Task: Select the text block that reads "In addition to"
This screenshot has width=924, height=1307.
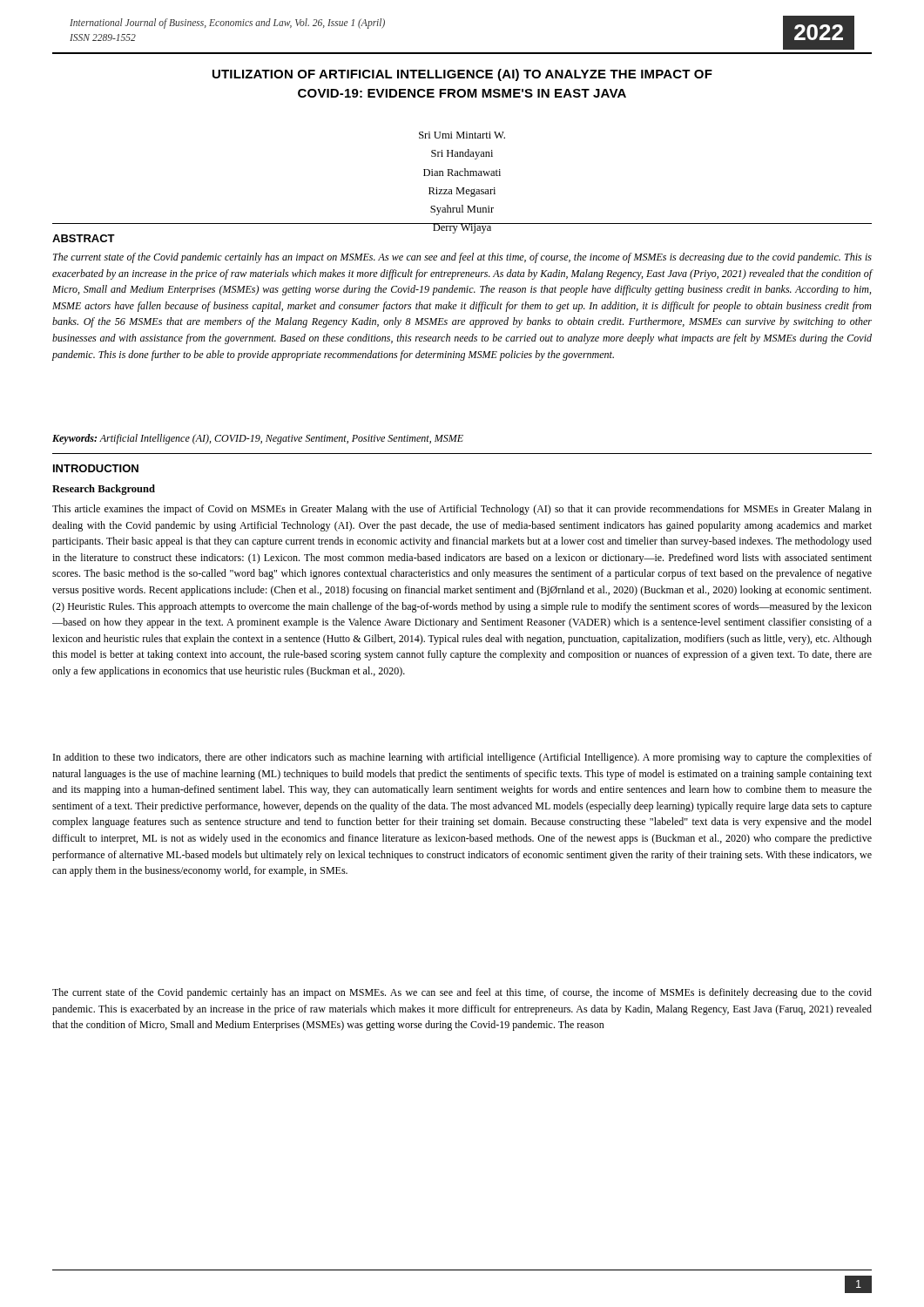Action: point(462,814)
